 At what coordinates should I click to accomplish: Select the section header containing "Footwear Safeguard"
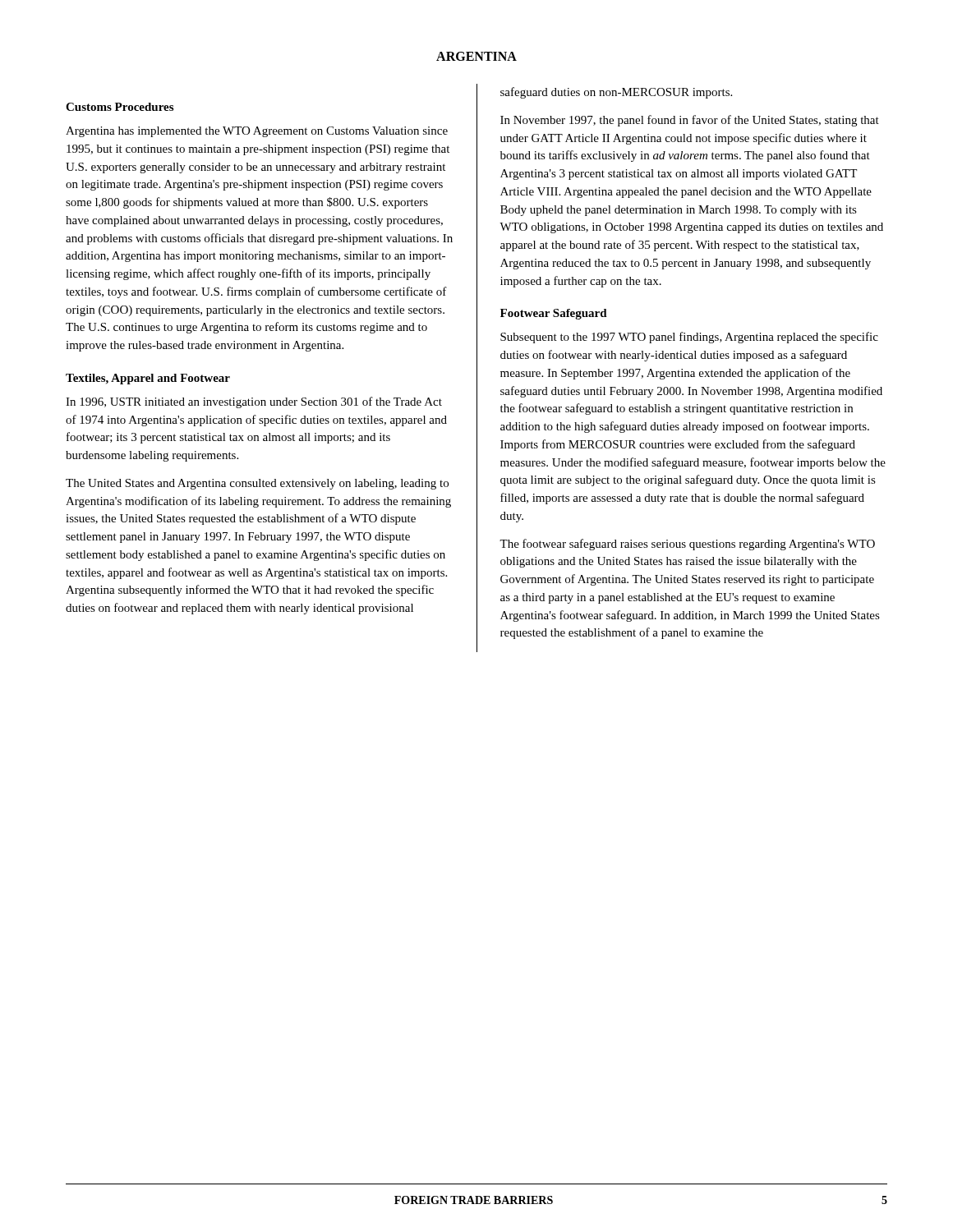553,313
